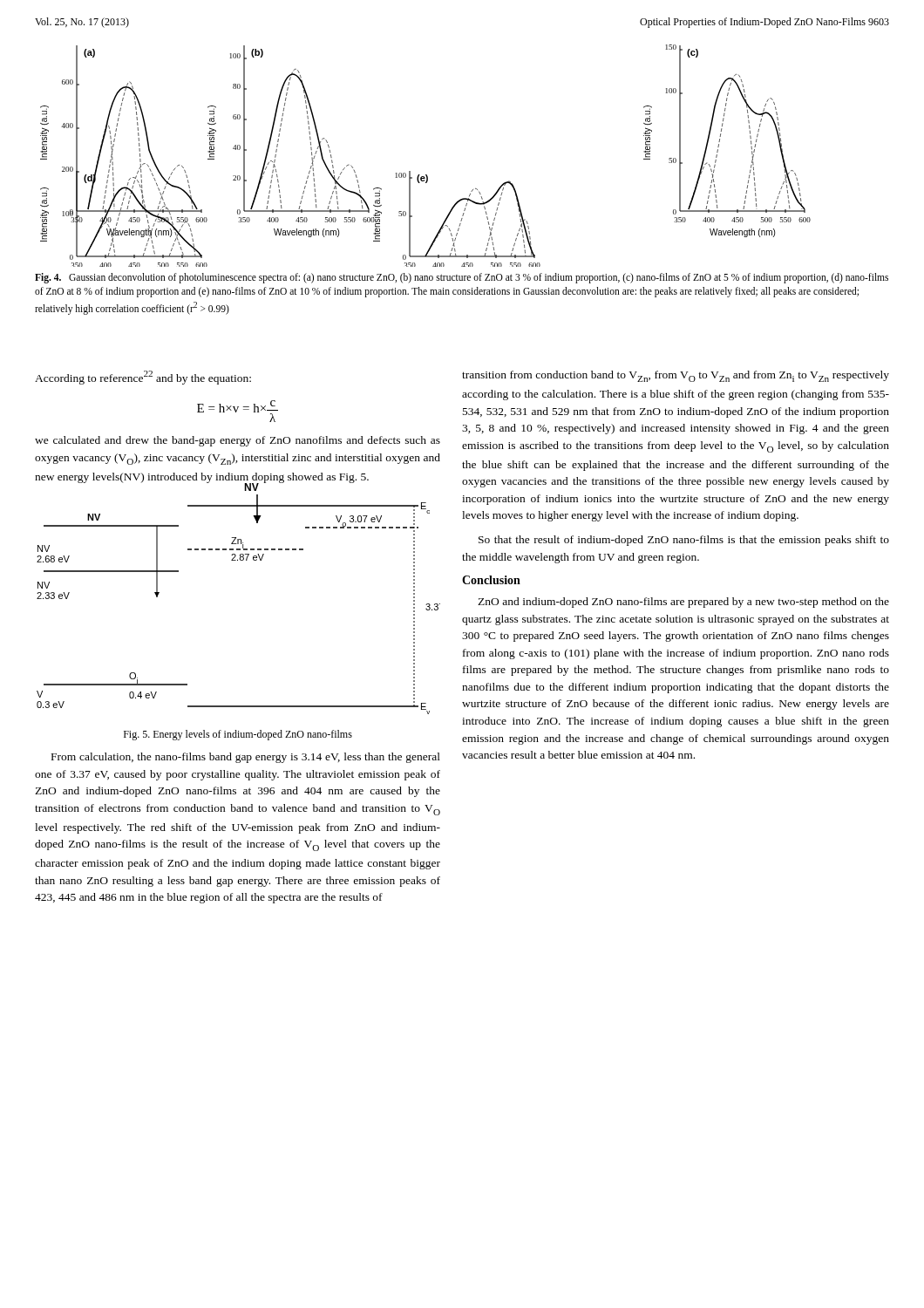The height and width of the screenshot is (1308, 924).
Task: Find the block on this page that starts "According to reference22 and by"
Action: click(x=143, y=376)
